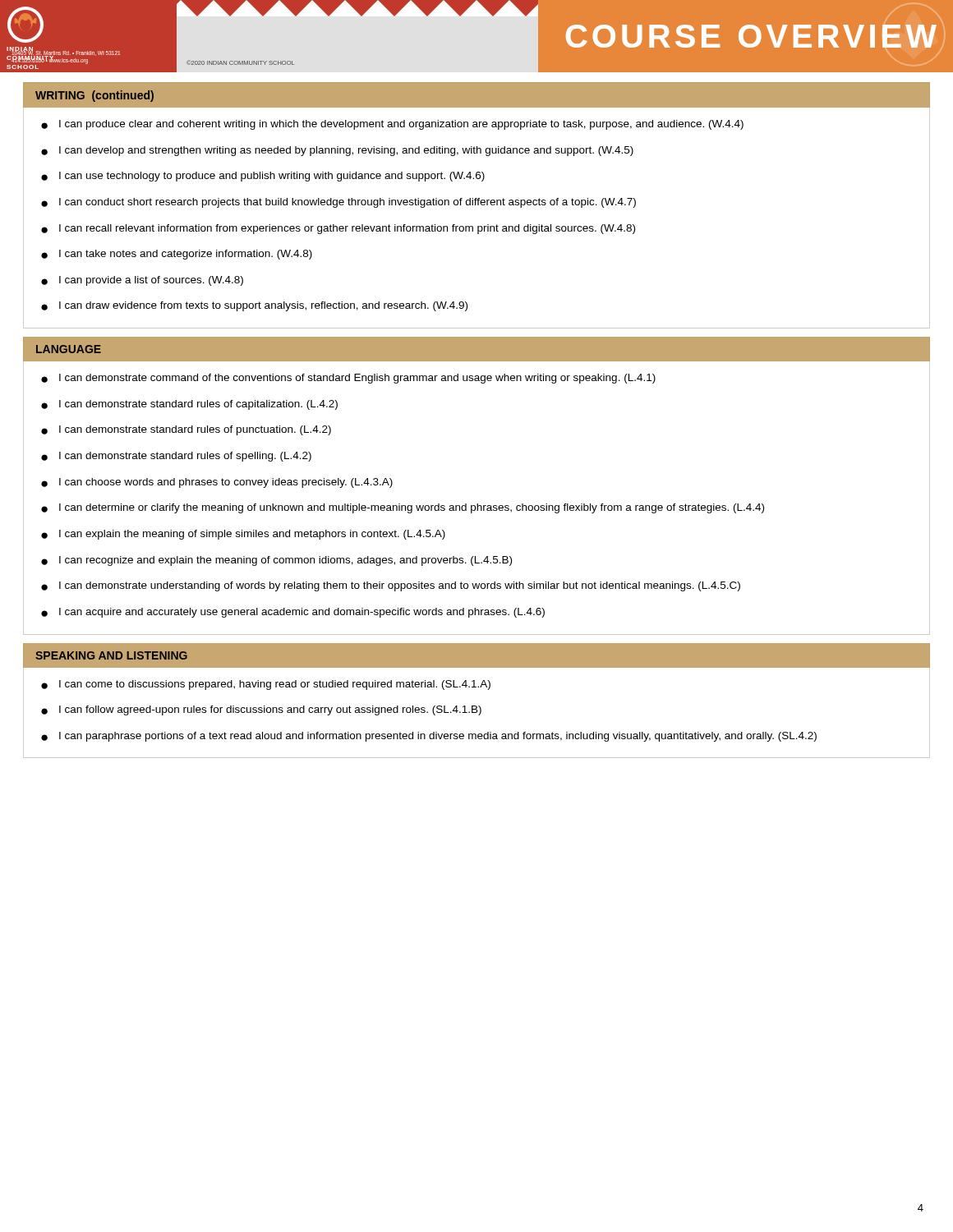Where is the passage that starts "● I can acquire and"?
The width and height of the screenshot is (953, 1232).
[293, 614]
